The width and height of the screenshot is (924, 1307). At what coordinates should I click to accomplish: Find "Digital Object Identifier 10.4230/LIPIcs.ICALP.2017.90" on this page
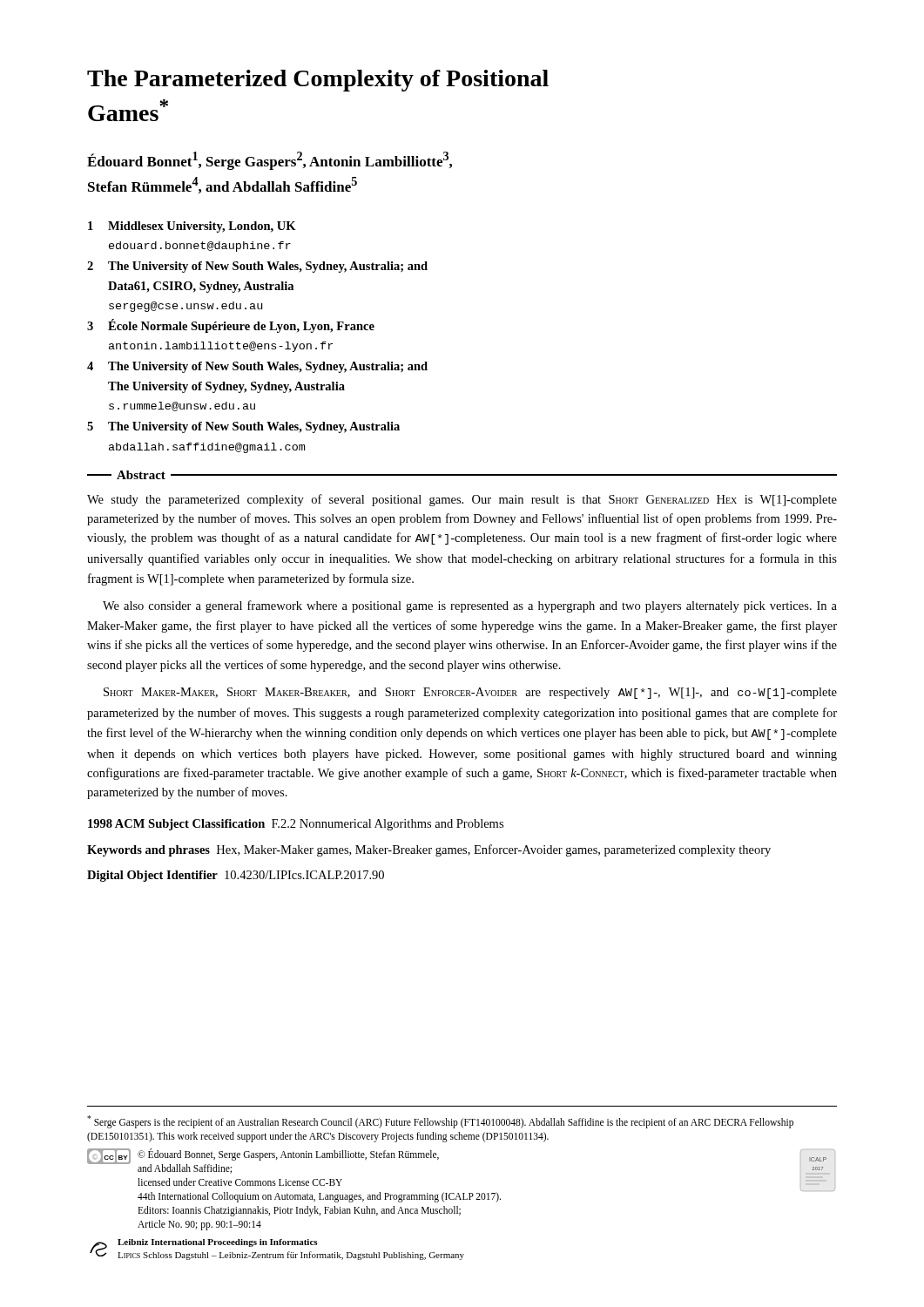[x=236, y=875]
